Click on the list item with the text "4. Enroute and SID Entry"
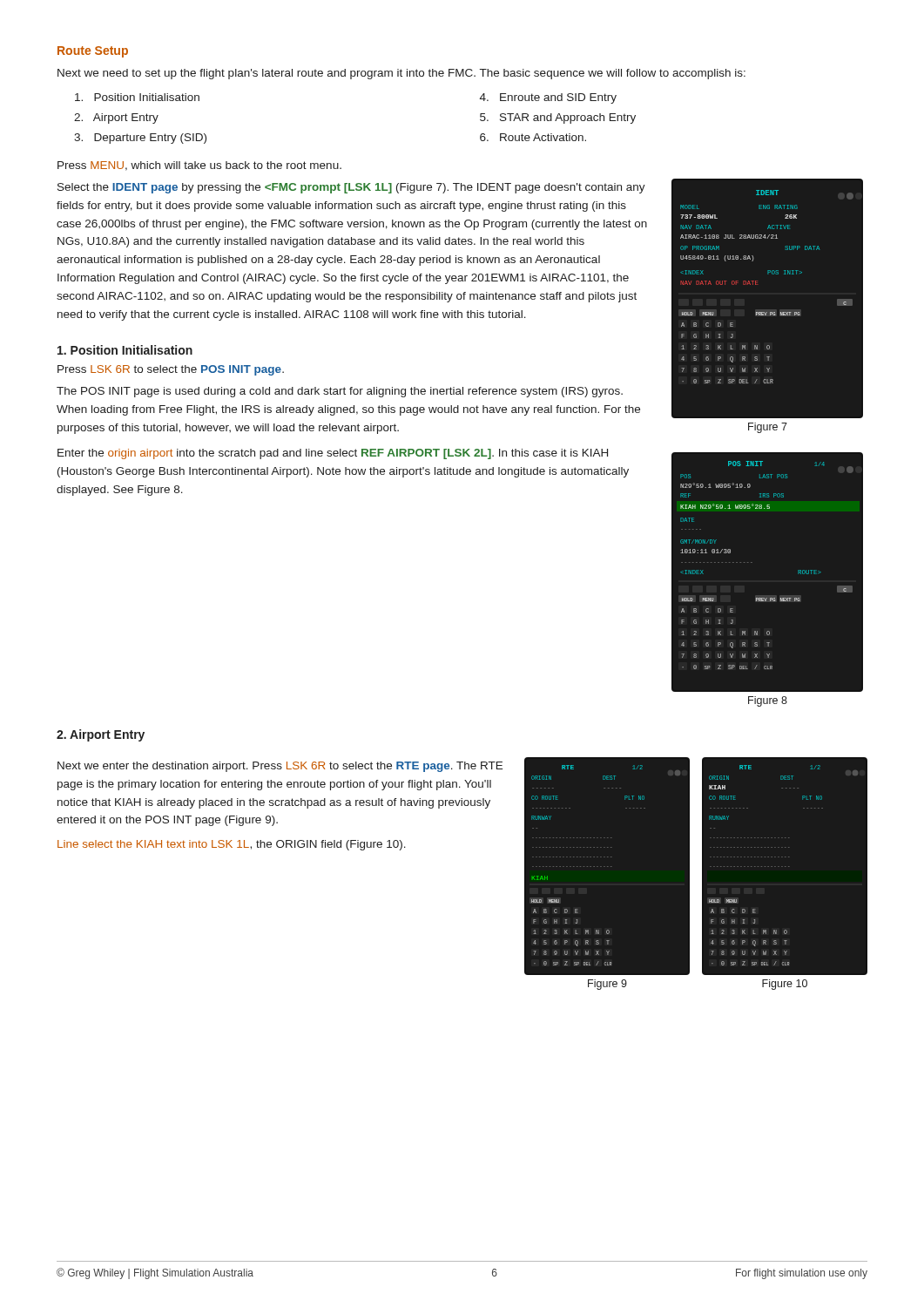This screenshot has height=1307, width=924. click(548, 97)
